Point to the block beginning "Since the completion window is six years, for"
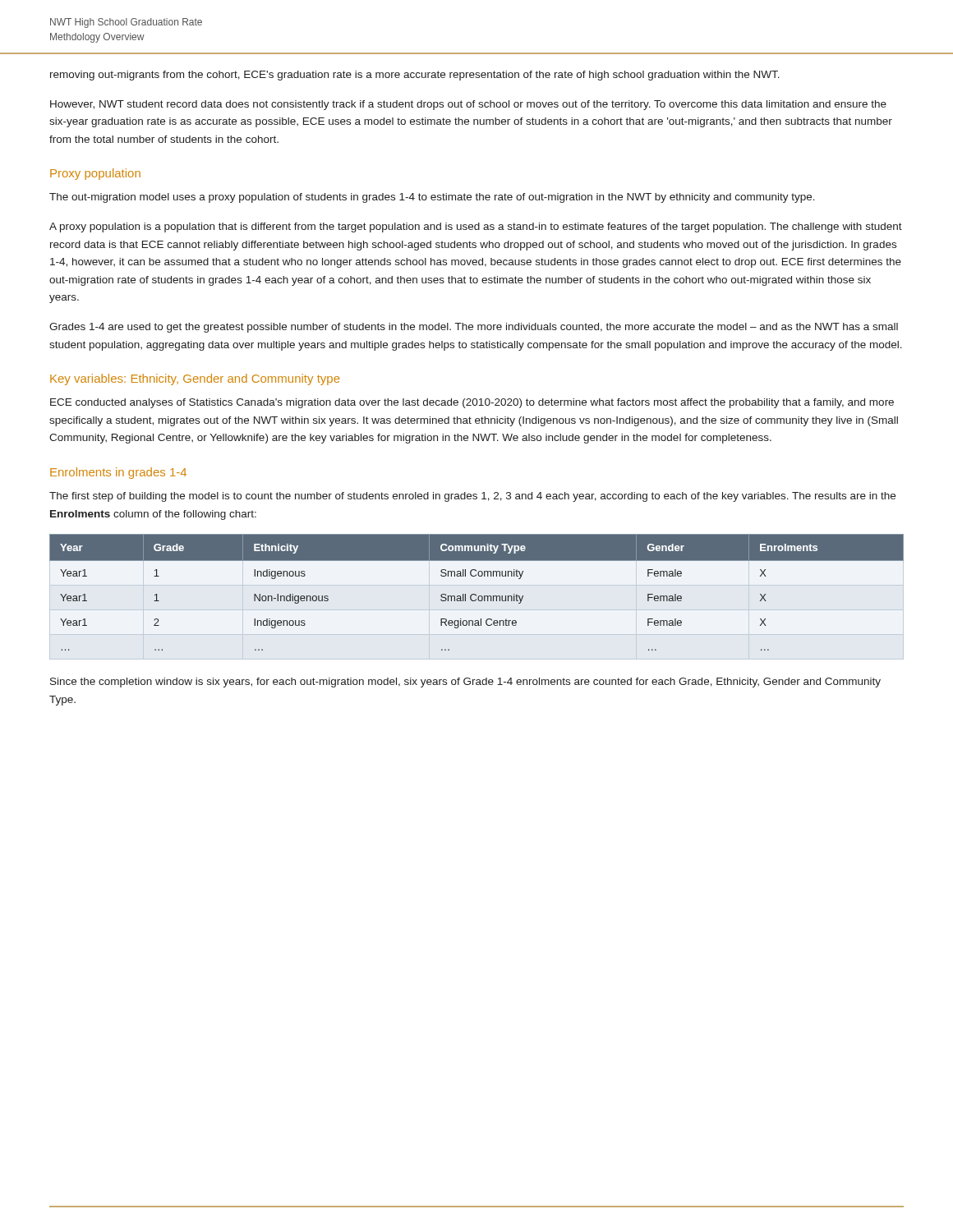This screenshot has width=953, height=1232. point(465,690)
